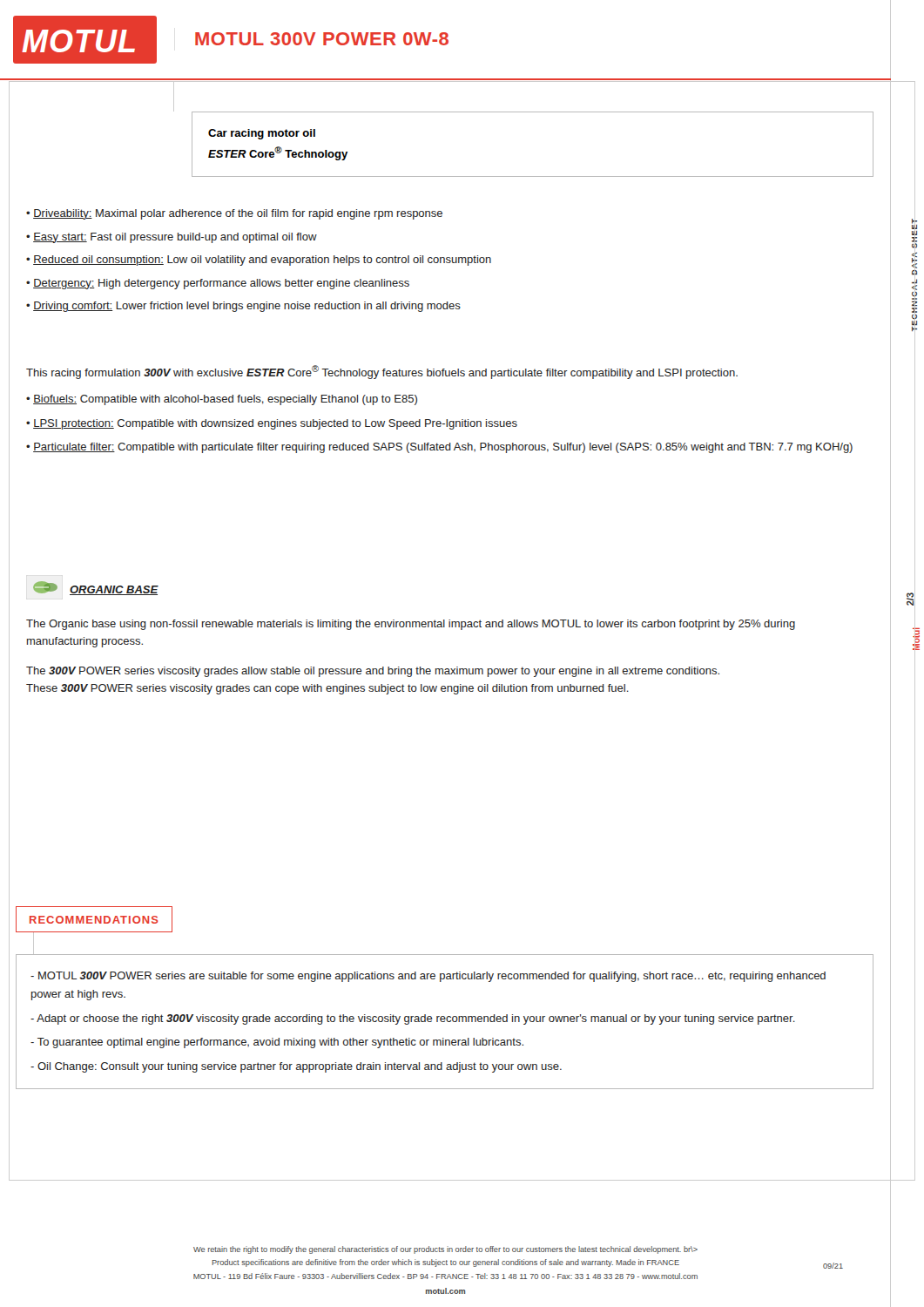
Task: Click on the list item that reads "• Easy start: Fast oil pressure build-up and"
Action: [x=171, y=236]
